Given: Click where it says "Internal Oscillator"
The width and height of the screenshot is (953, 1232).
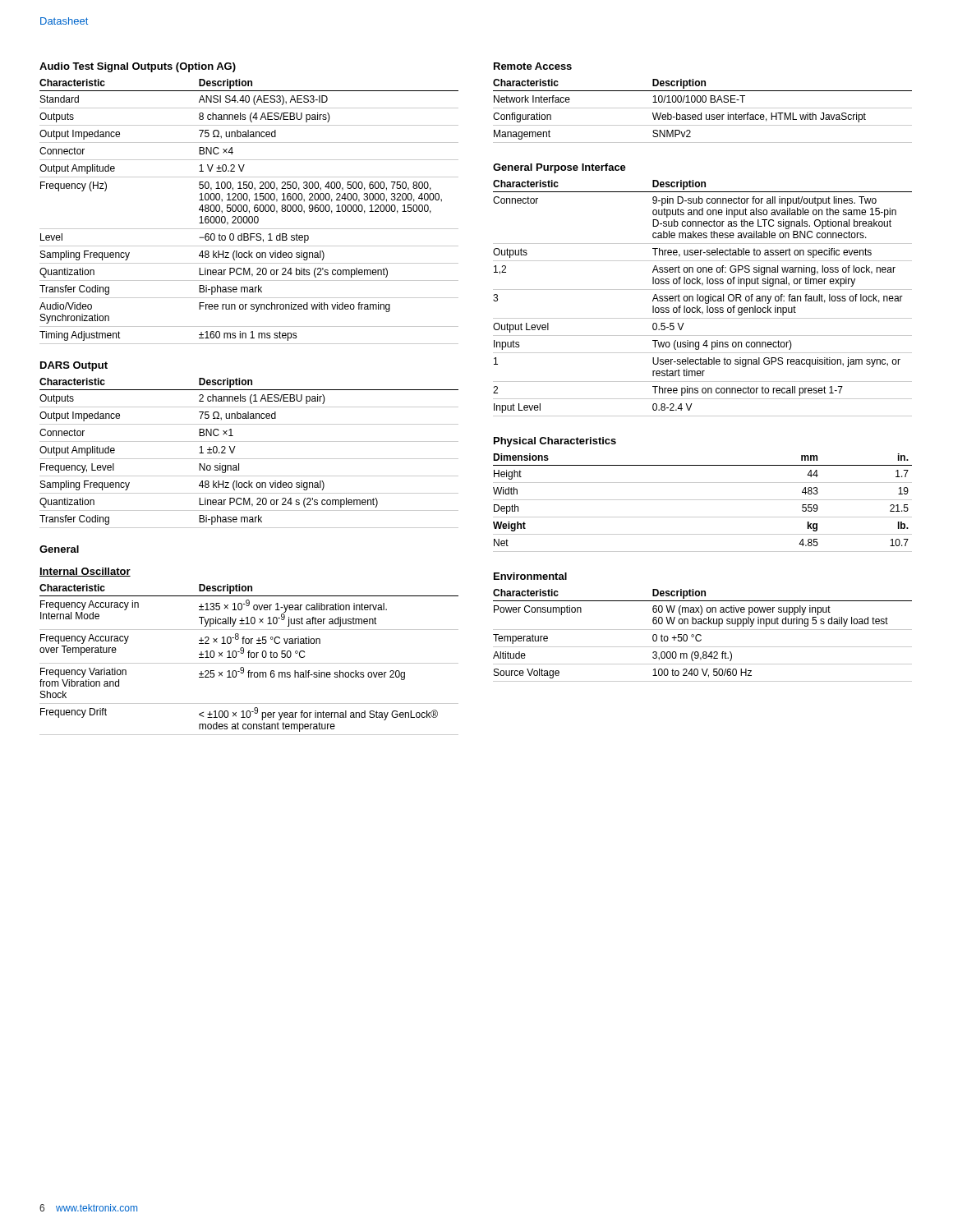Looking at the screenshot, I should click(x=85, y=571).
